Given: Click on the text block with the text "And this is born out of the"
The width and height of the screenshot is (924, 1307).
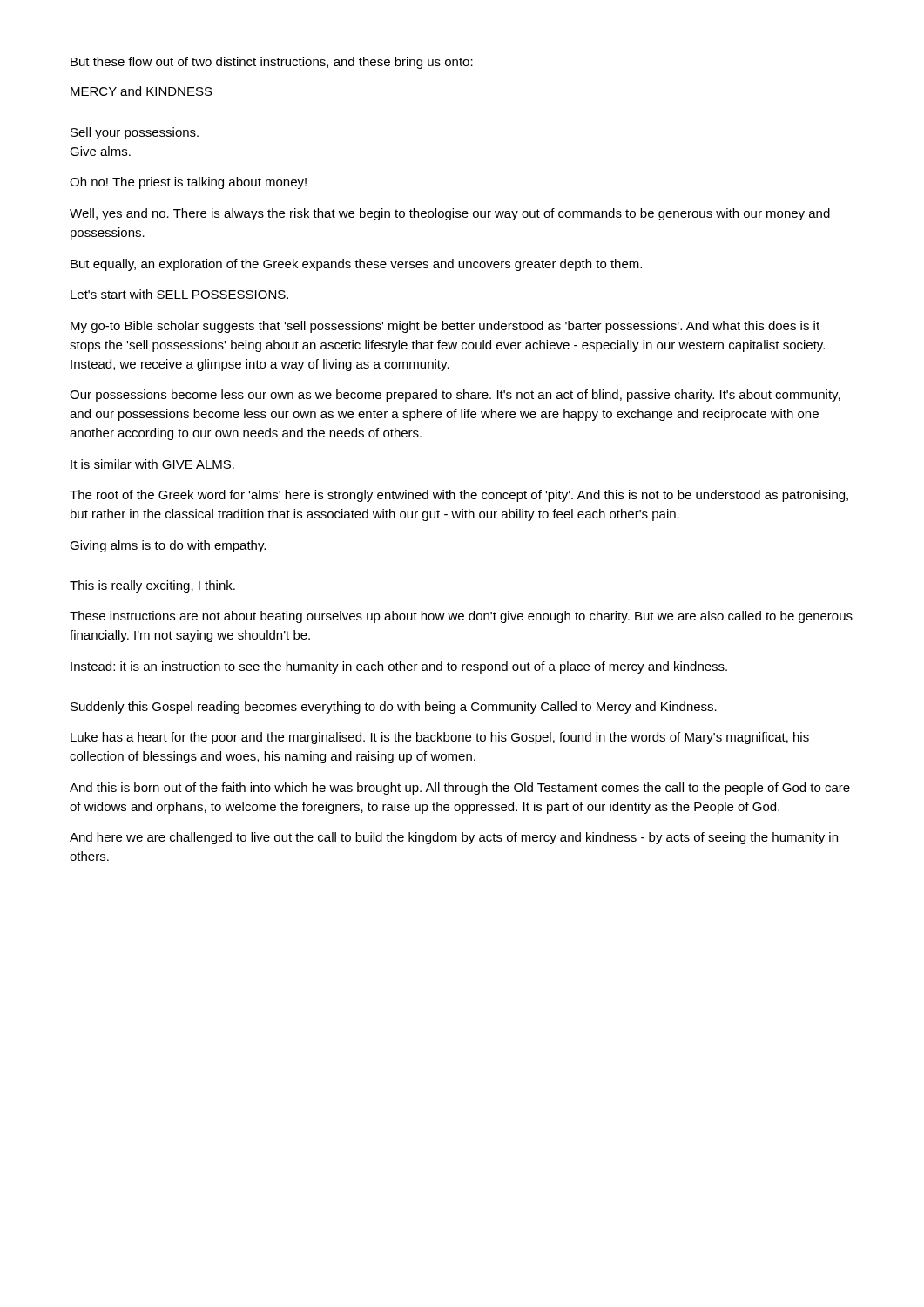Looking at the screenshot, I should point(460,796).
